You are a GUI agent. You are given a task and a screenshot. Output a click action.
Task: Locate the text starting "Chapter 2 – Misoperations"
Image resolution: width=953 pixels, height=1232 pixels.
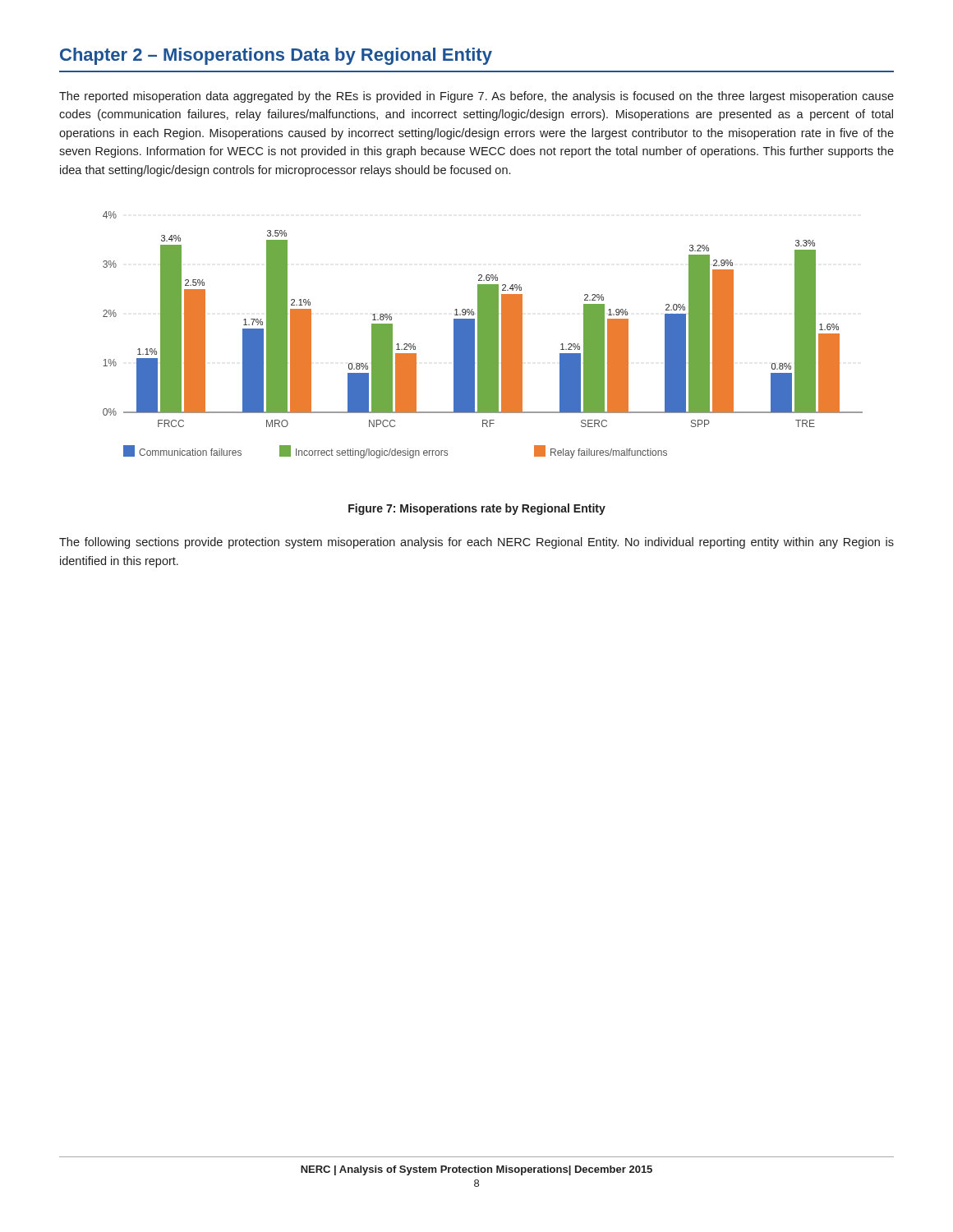[x=276, y=55]
